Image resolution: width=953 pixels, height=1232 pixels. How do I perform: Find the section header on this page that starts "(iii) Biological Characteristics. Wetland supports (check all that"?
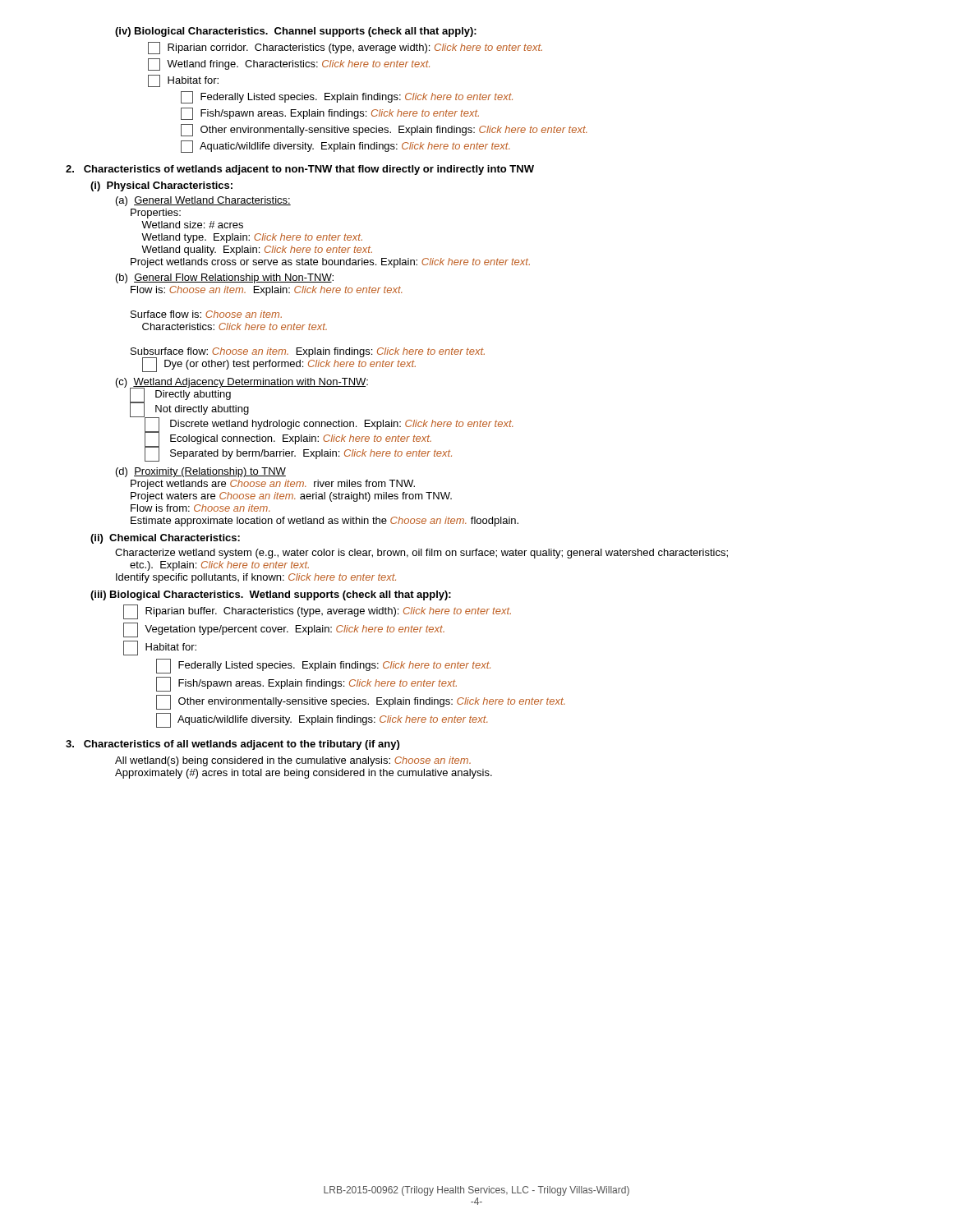point(271,595)
